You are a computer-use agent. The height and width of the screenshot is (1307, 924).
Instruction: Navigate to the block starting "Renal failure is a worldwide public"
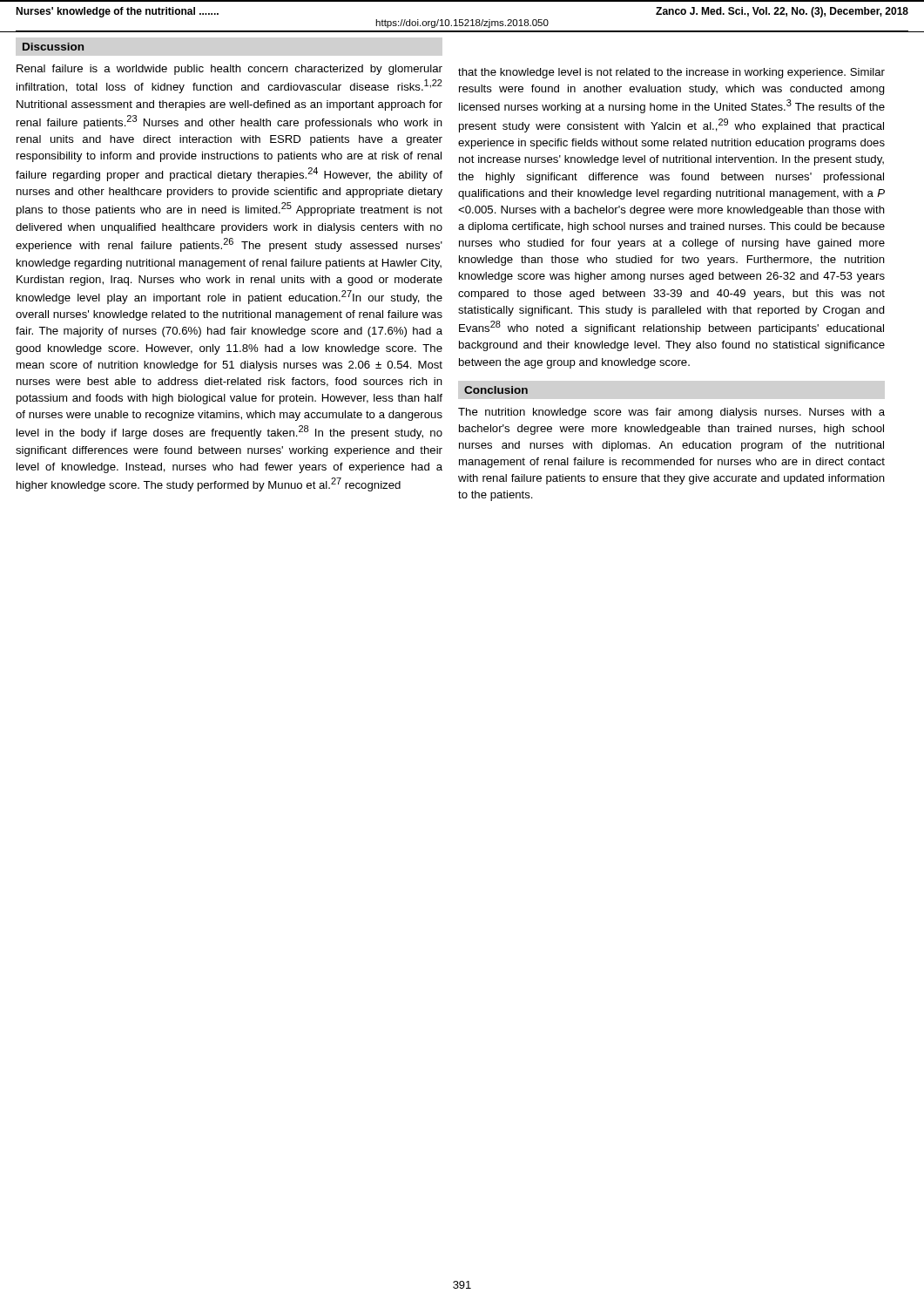pos(229,277)
